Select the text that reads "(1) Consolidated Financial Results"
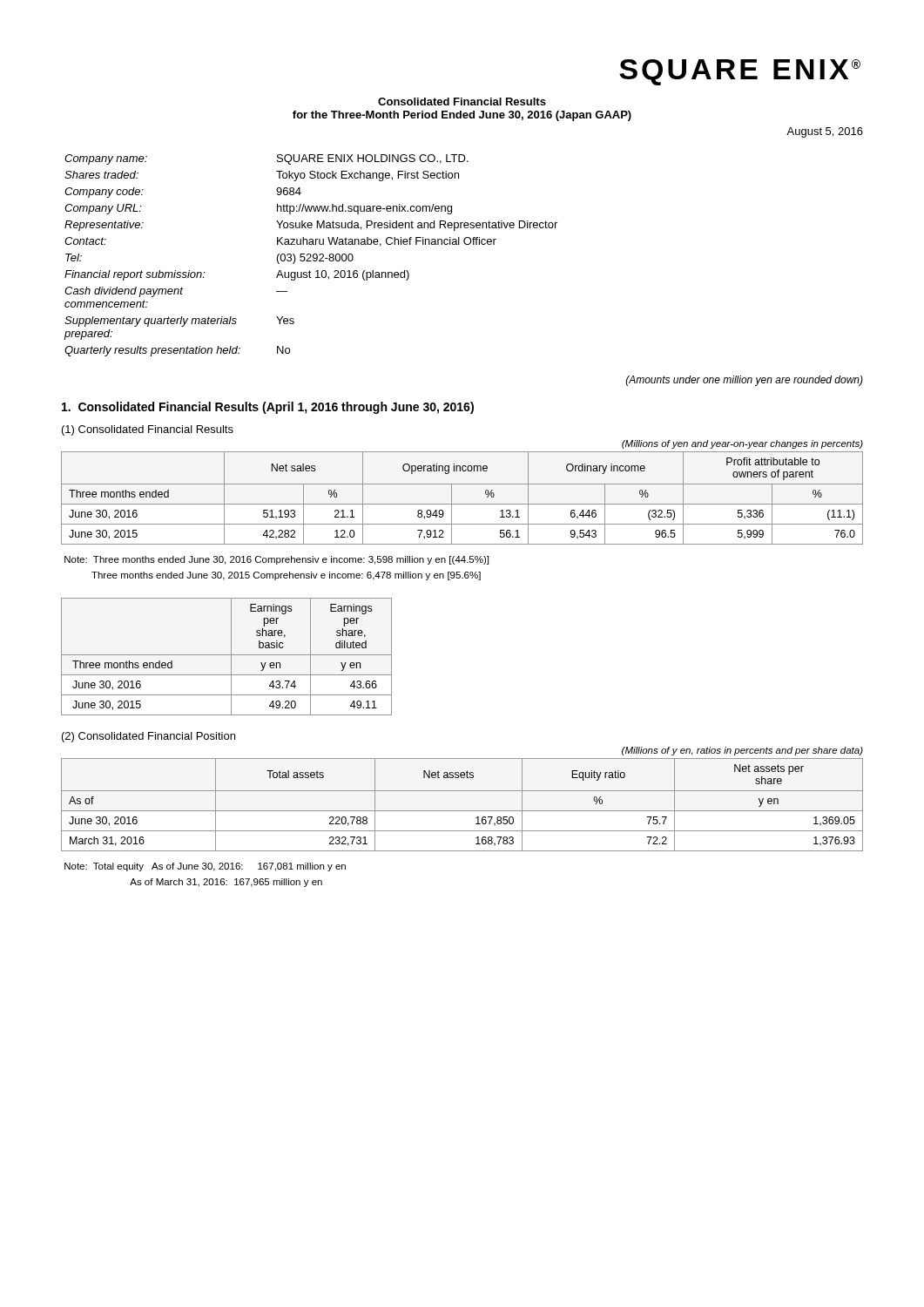The width and height of the screenshot is (924, 1307). [147, 429]
